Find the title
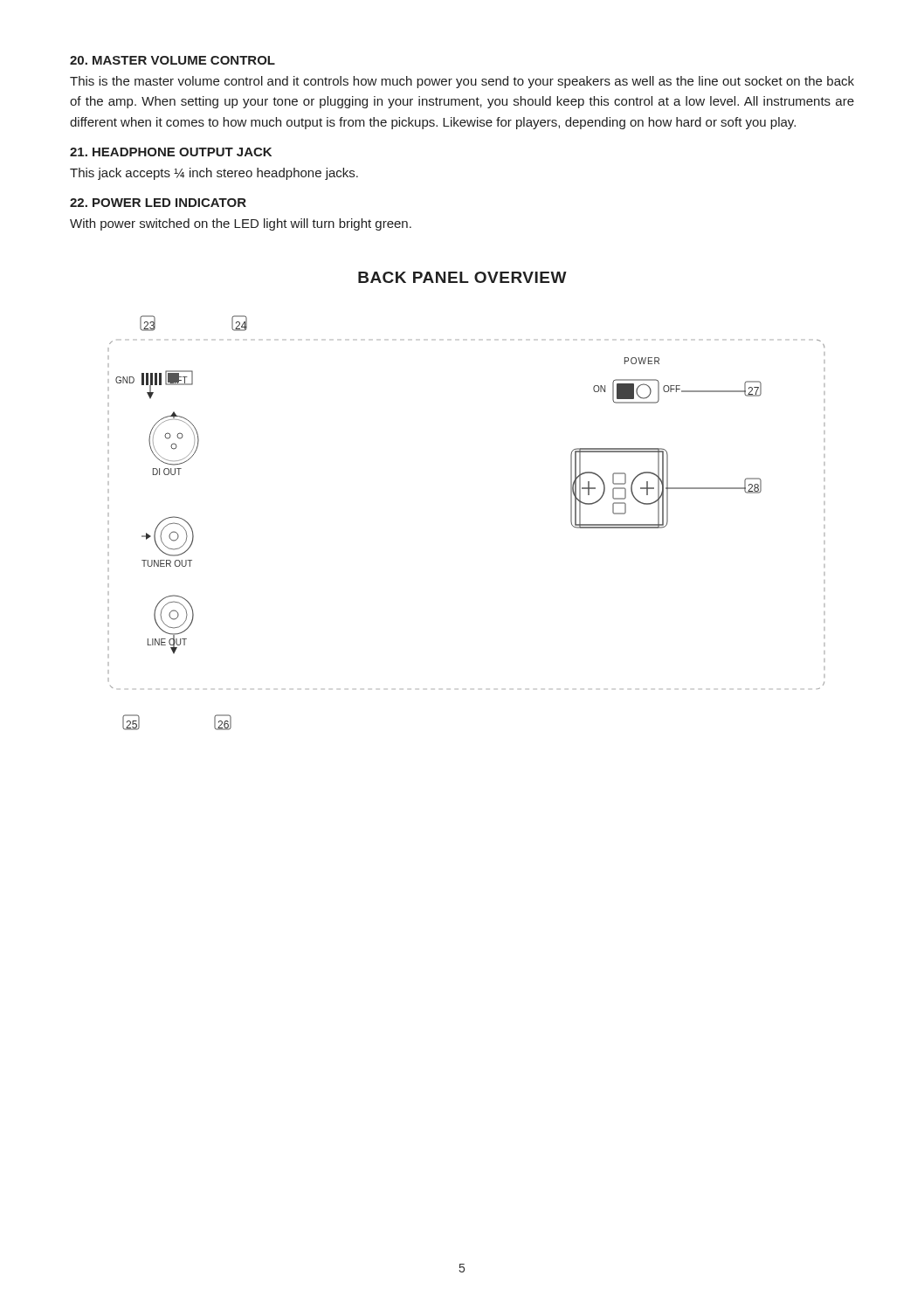 (x=462, y=277)
